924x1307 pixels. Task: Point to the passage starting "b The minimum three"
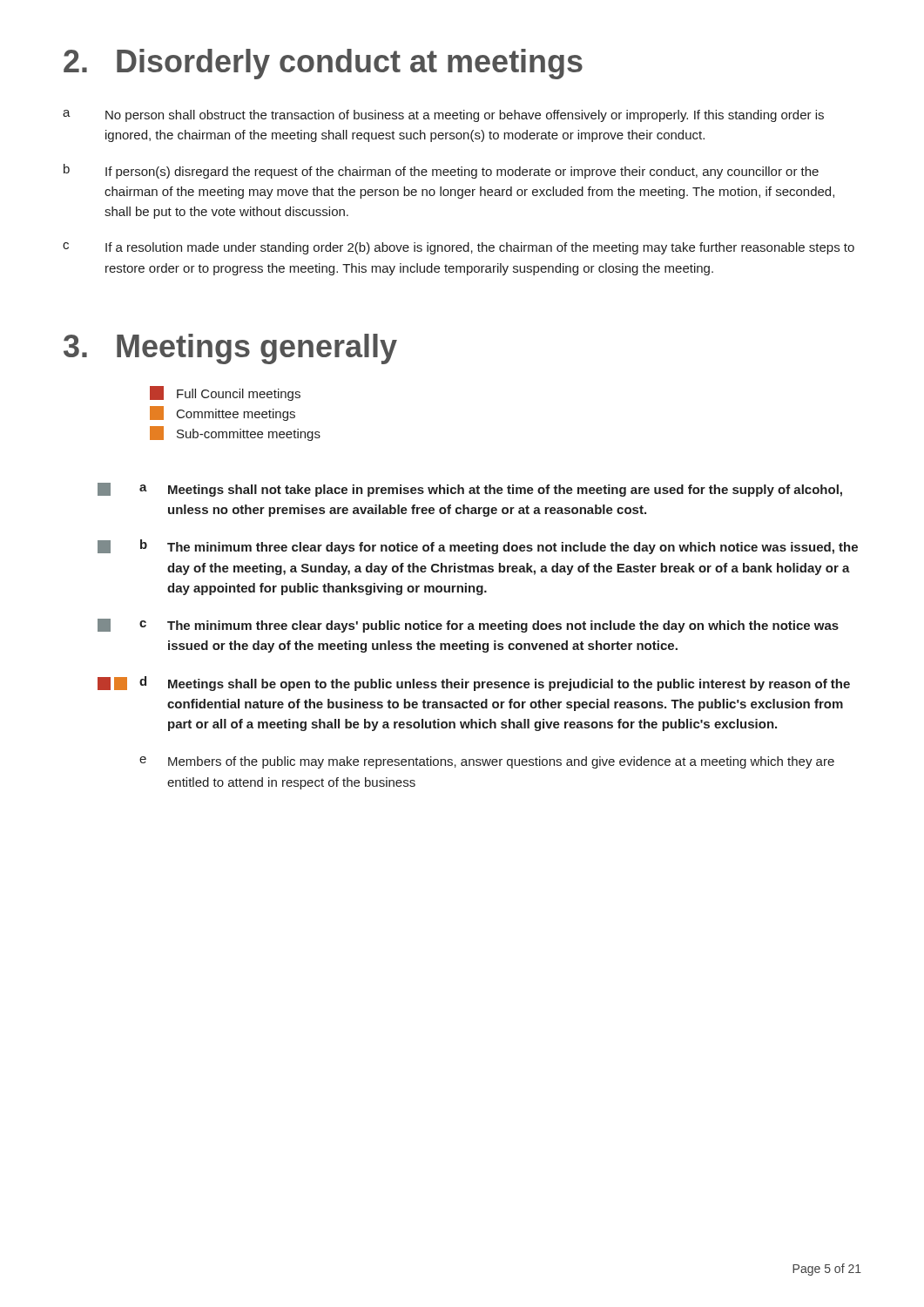coord(479,567)
